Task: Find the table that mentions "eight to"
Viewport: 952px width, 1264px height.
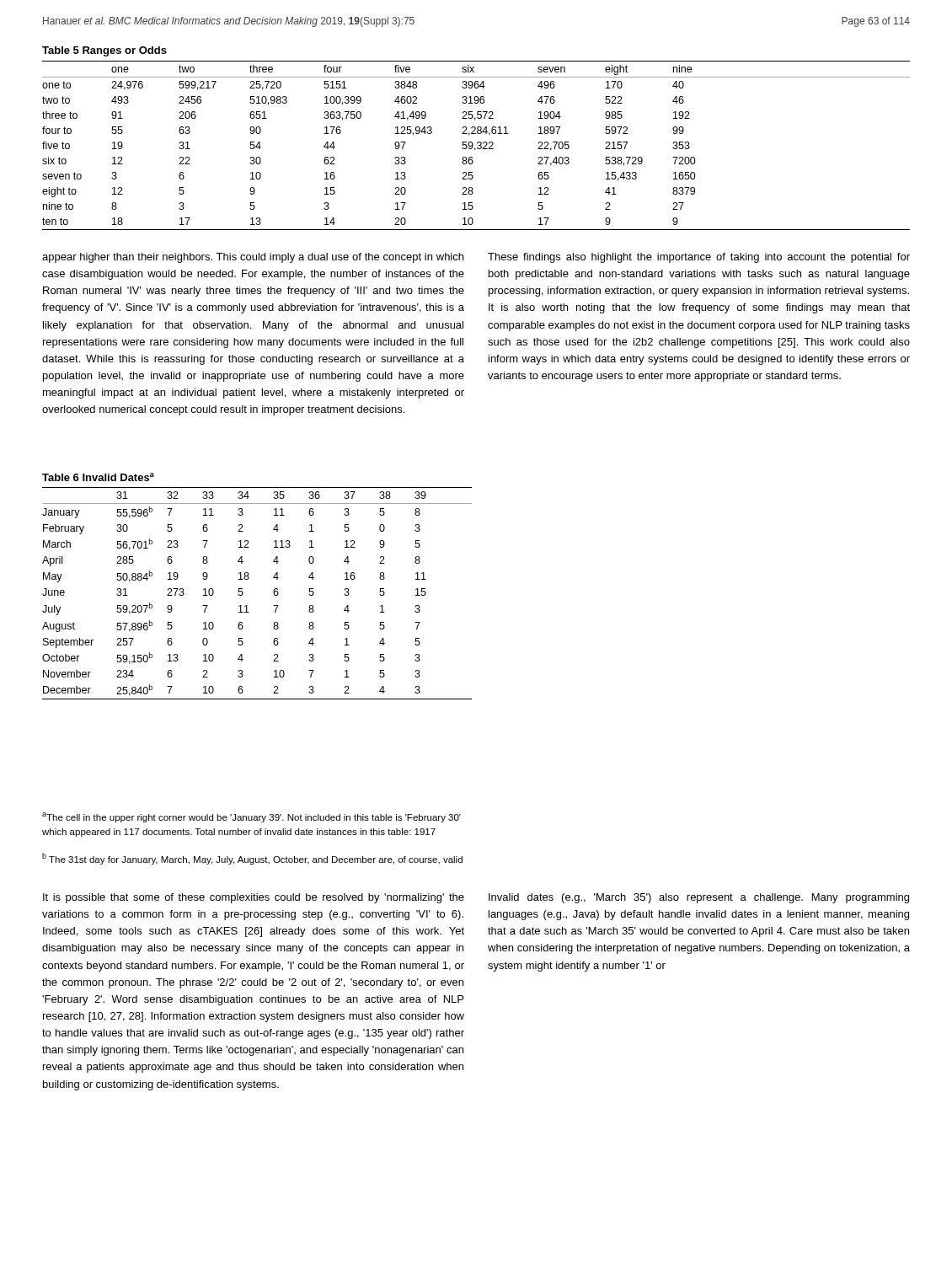Action: click(476, 145)
